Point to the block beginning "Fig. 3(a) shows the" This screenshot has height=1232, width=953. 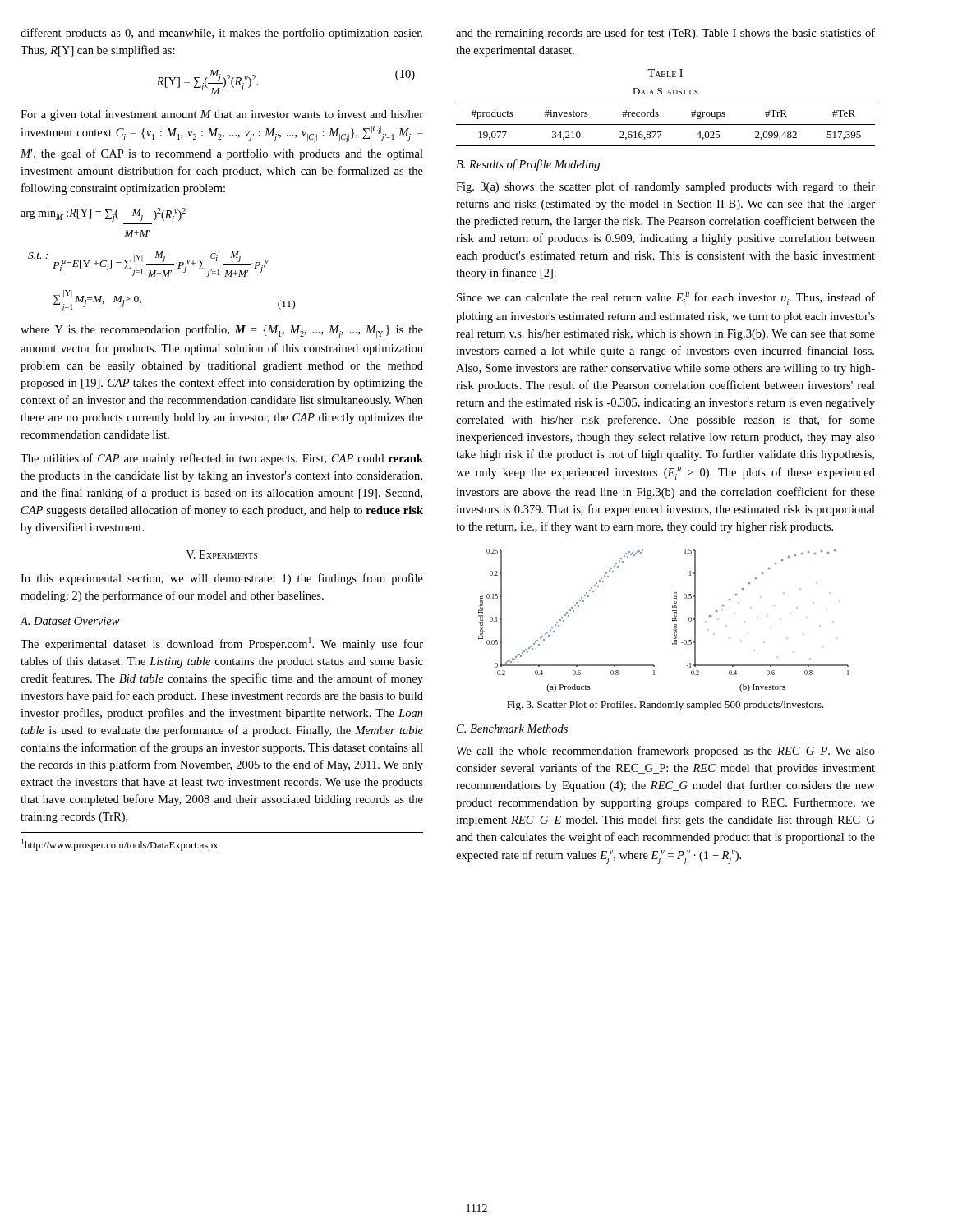point(665,357)
